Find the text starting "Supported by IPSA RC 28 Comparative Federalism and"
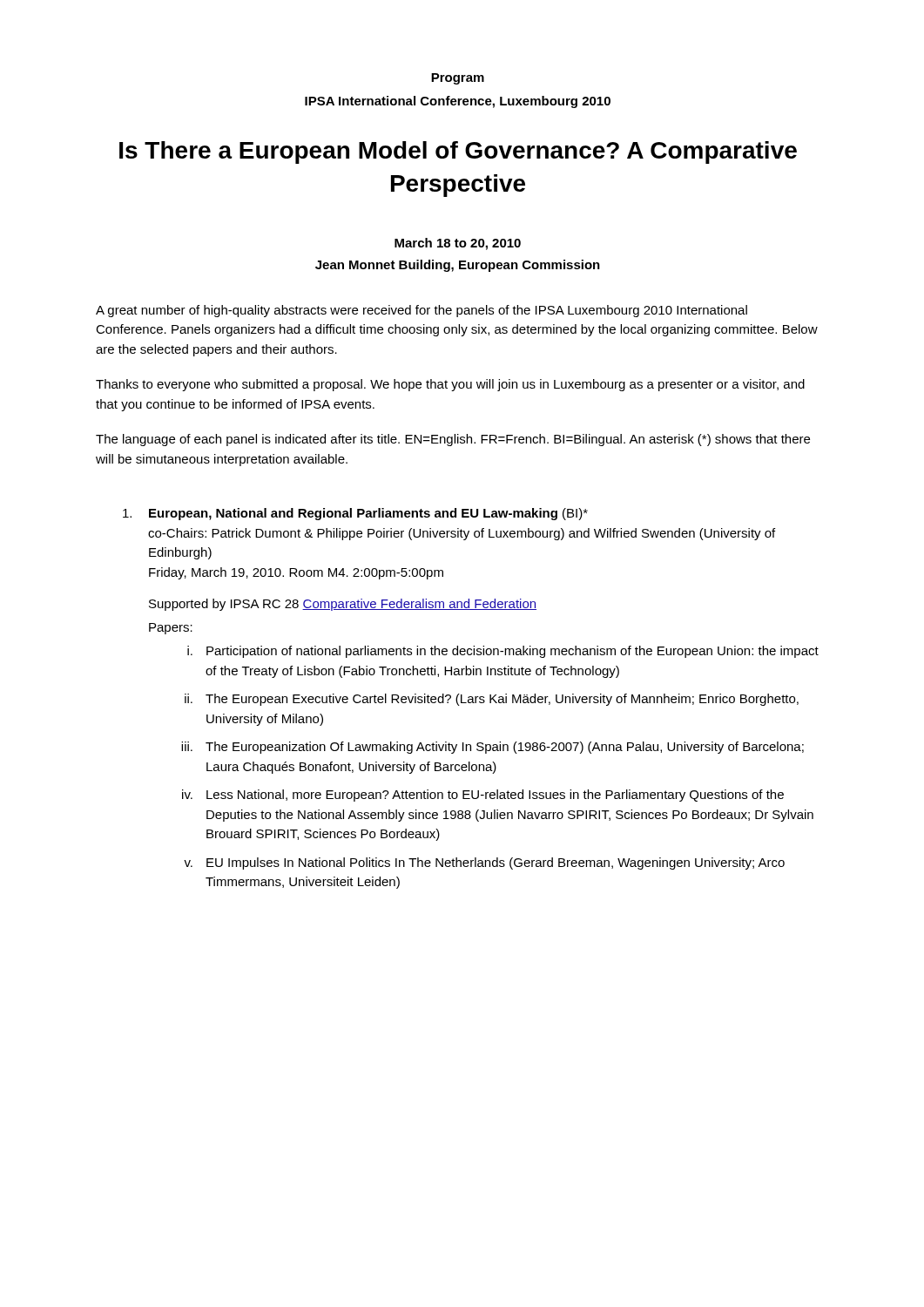 click(342, 604)
